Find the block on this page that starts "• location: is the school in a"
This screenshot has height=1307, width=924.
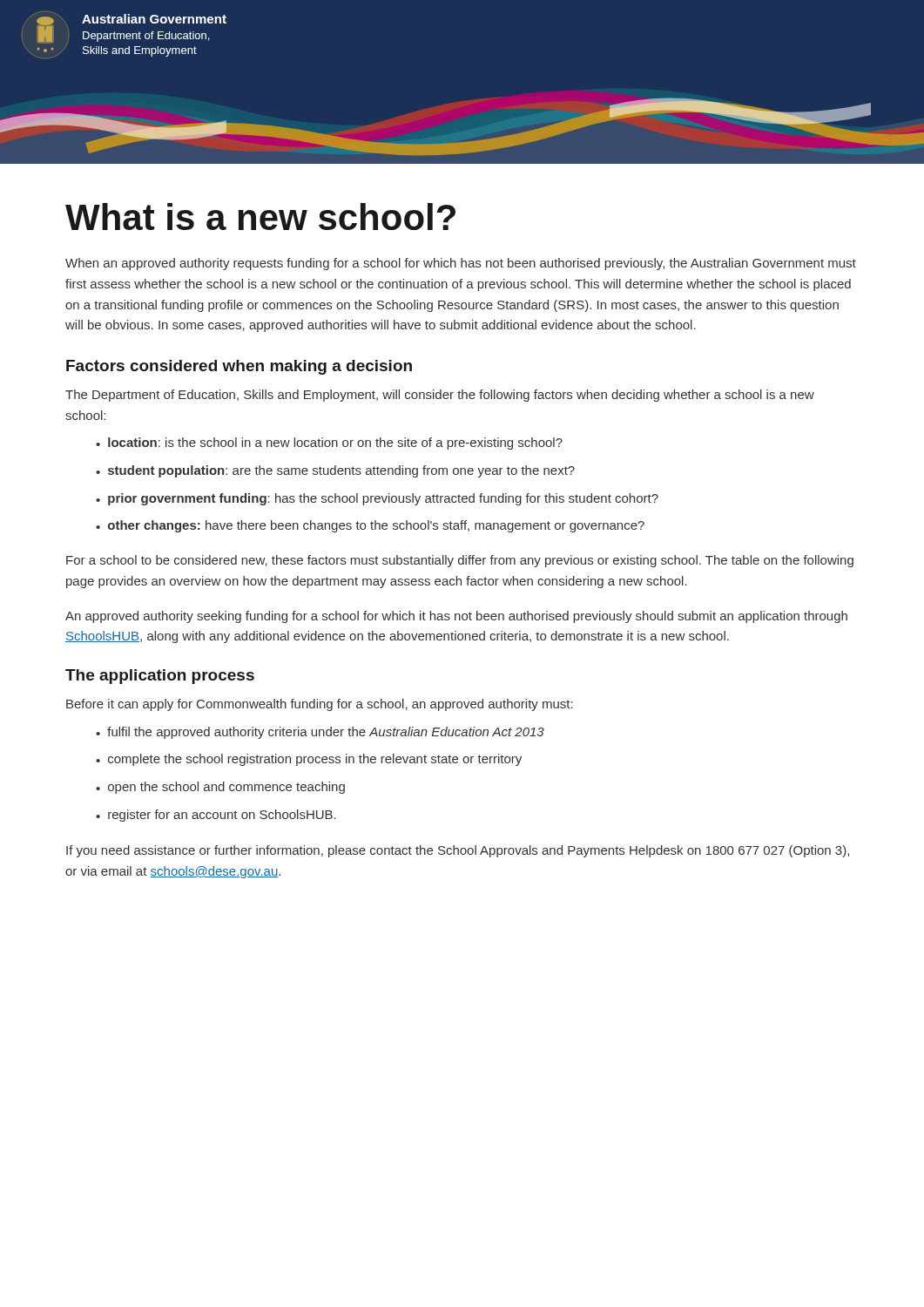click(x=329, y=444)
